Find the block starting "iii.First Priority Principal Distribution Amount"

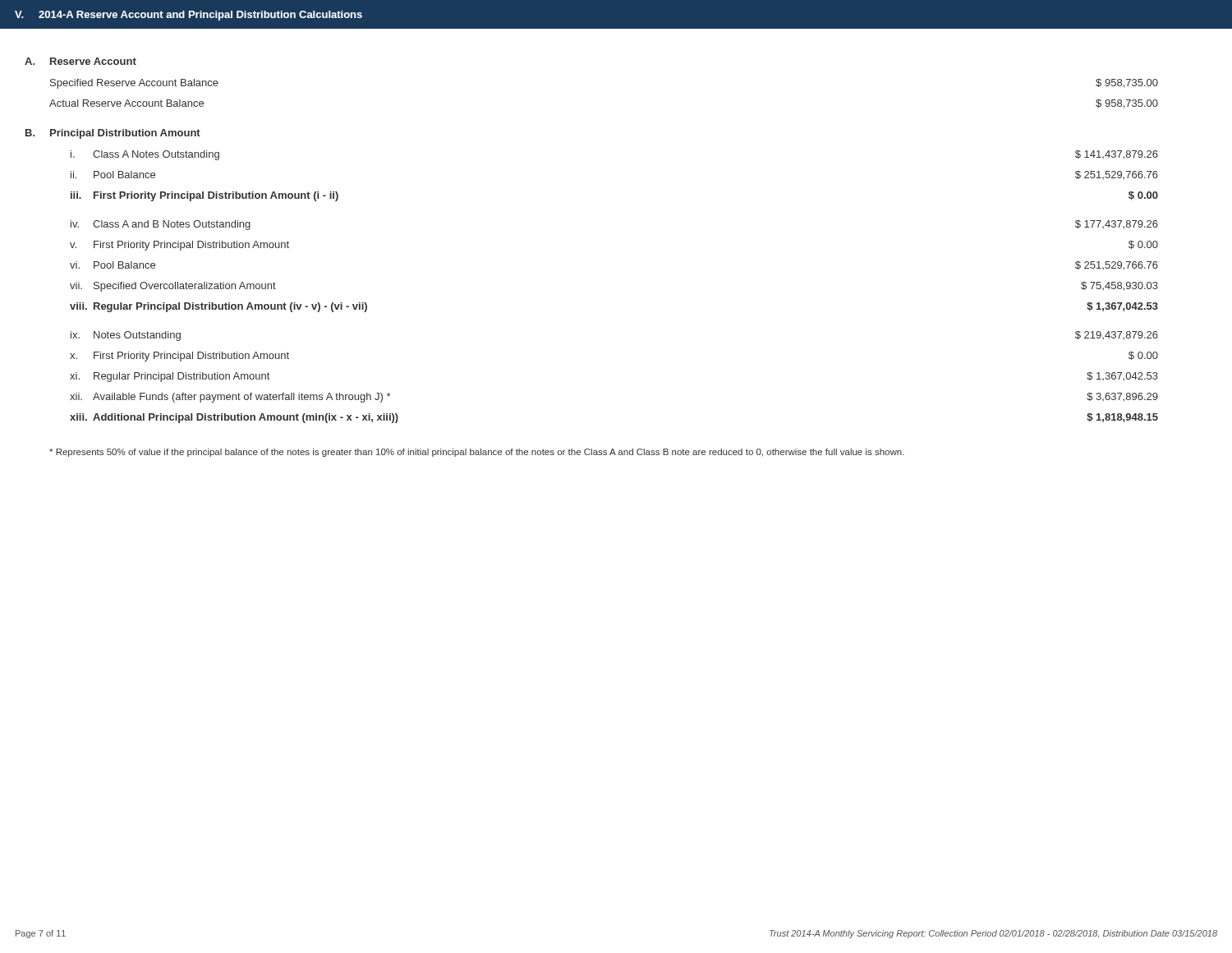[x=213, y=196]
